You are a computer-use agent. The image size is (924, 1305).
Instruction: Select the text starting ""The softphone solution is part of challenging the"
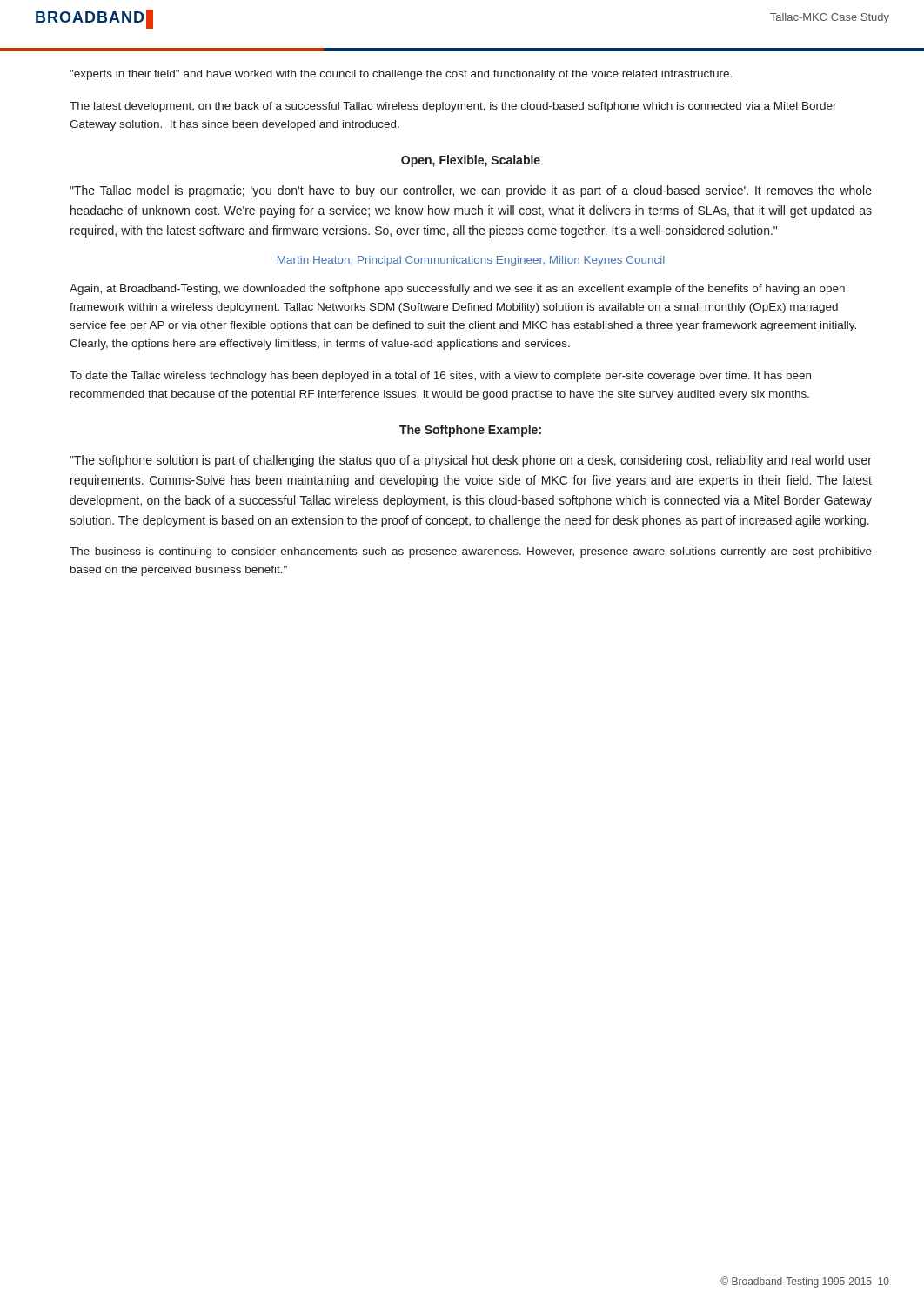[x=471, y=490]
